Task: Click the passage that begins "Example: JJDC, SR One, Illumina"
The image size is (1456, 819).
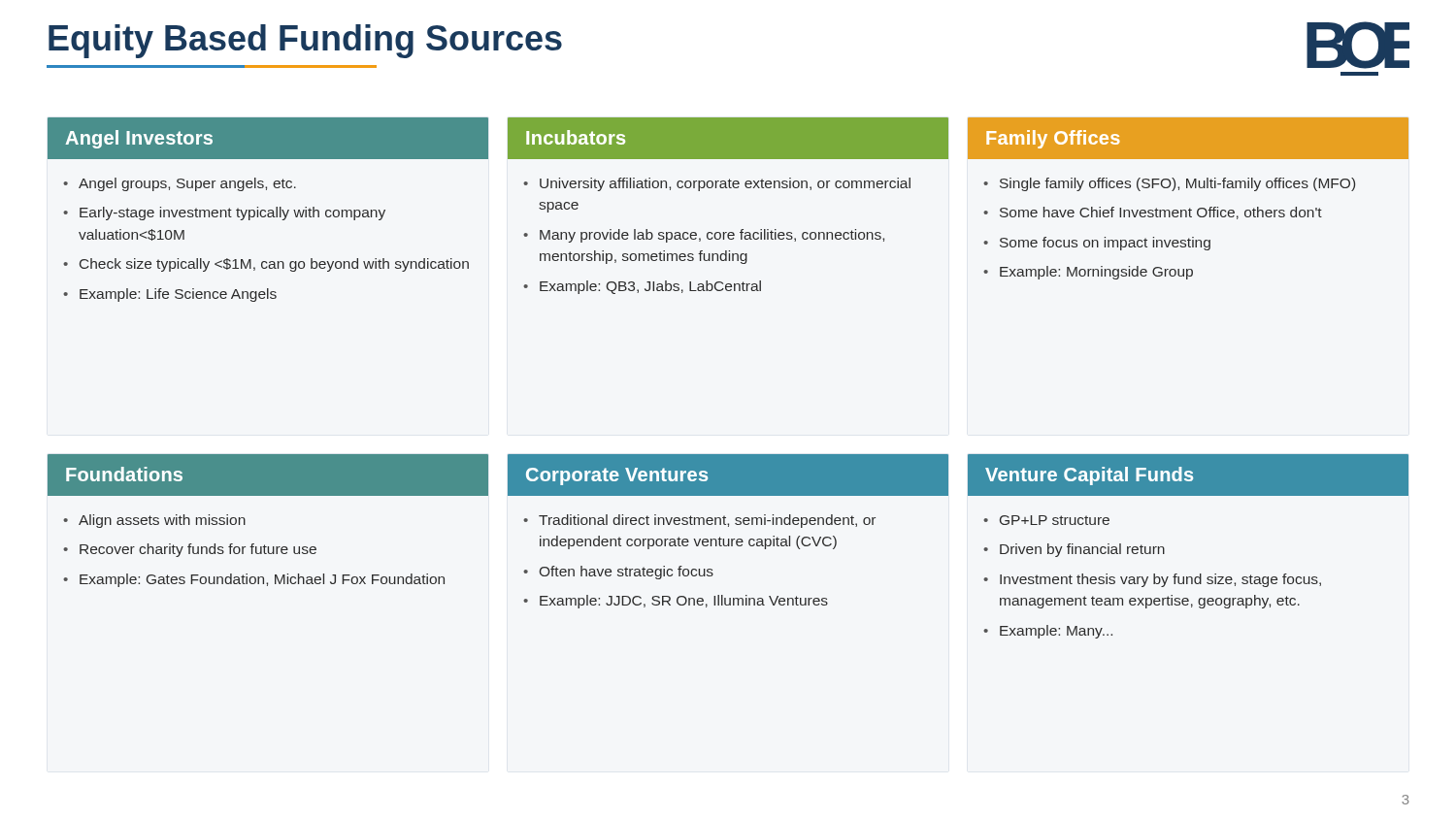Action: 683,601
